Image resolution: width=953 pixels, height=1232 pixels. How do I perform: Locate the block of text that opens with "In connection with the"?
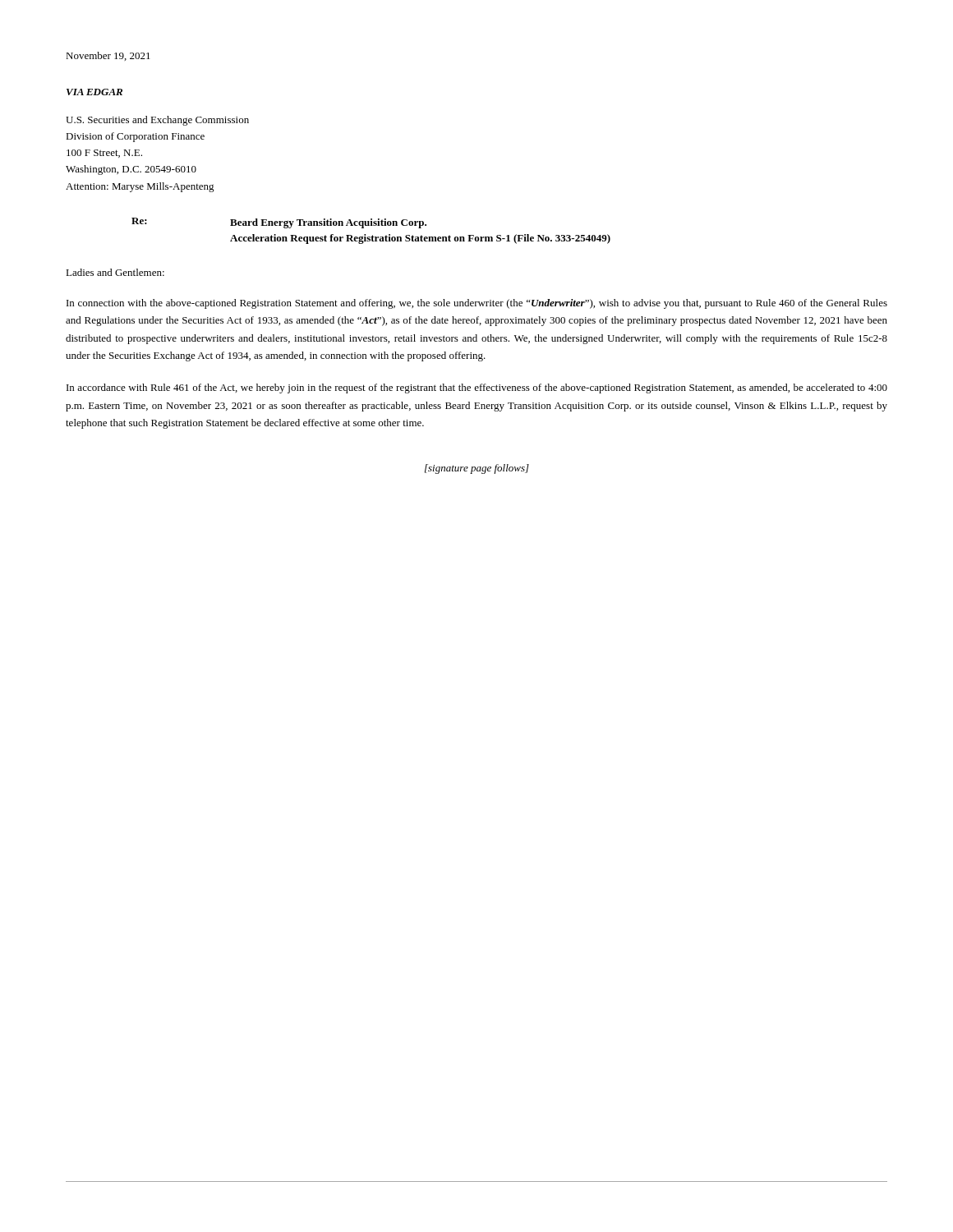[x=476, y=329]
